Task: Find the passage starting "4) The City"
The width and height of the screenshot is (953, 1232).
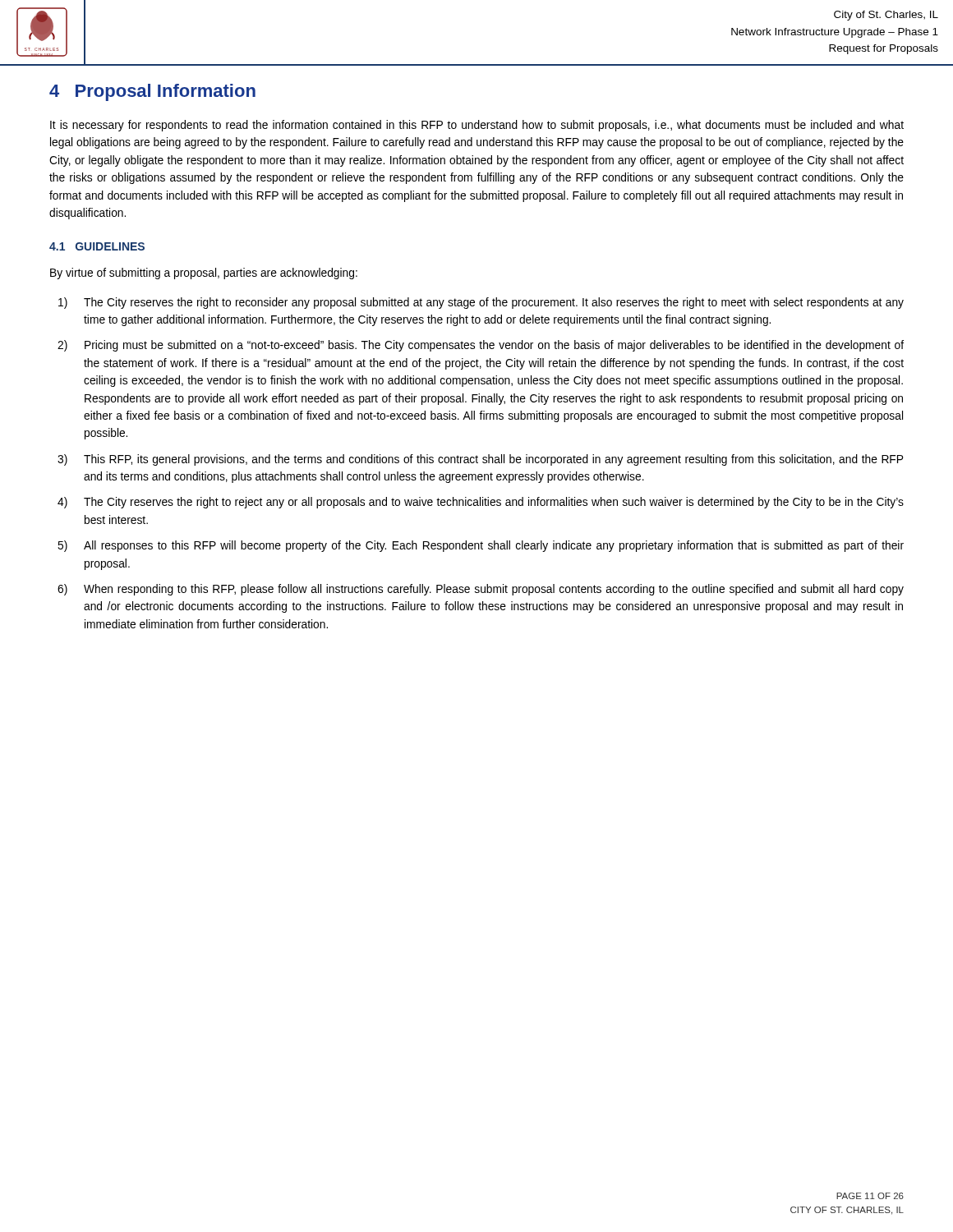Action: click(x=481, y=511)
